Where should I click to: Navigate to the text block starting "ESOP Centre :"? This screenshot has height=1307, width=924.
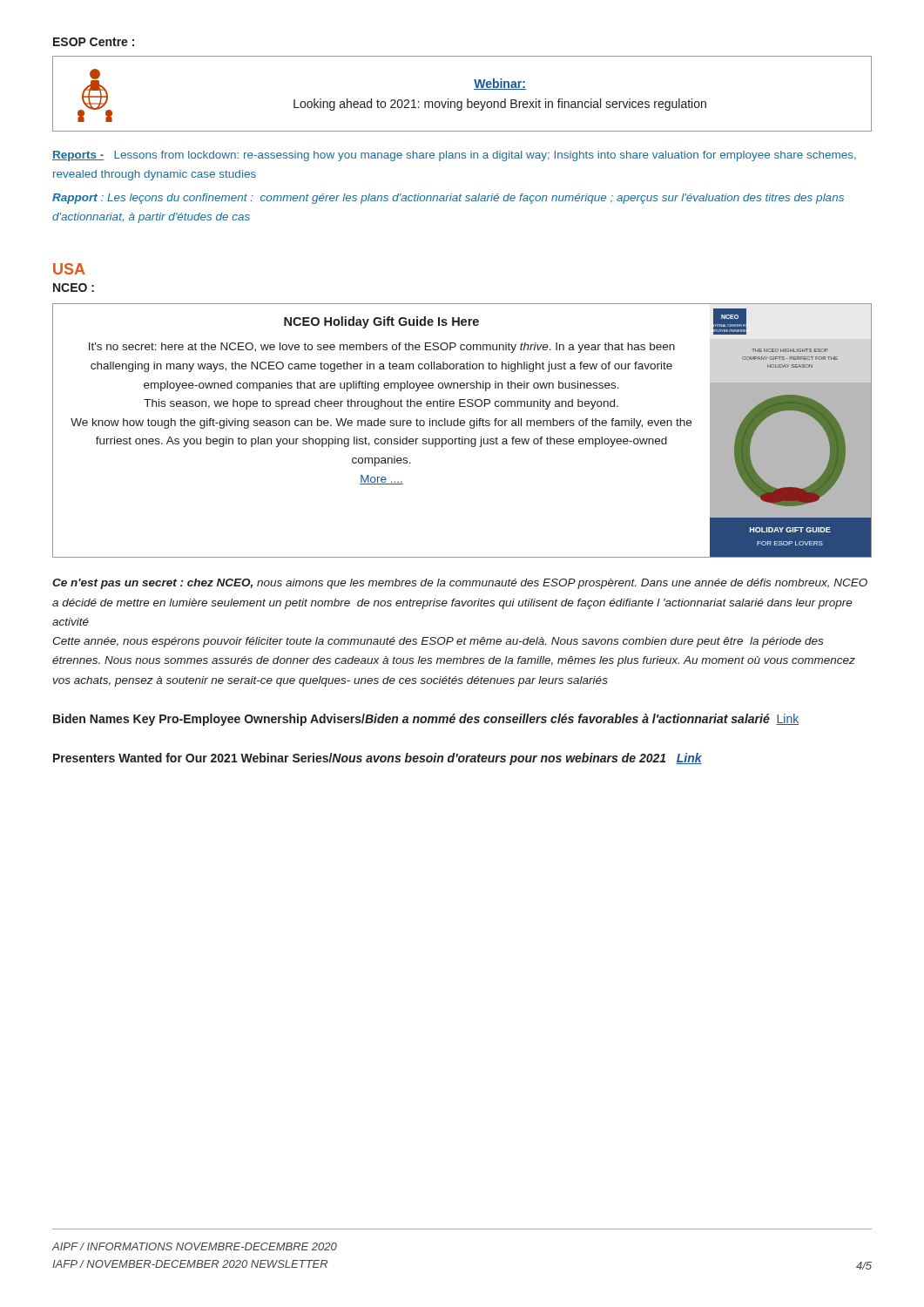point(94,42)
